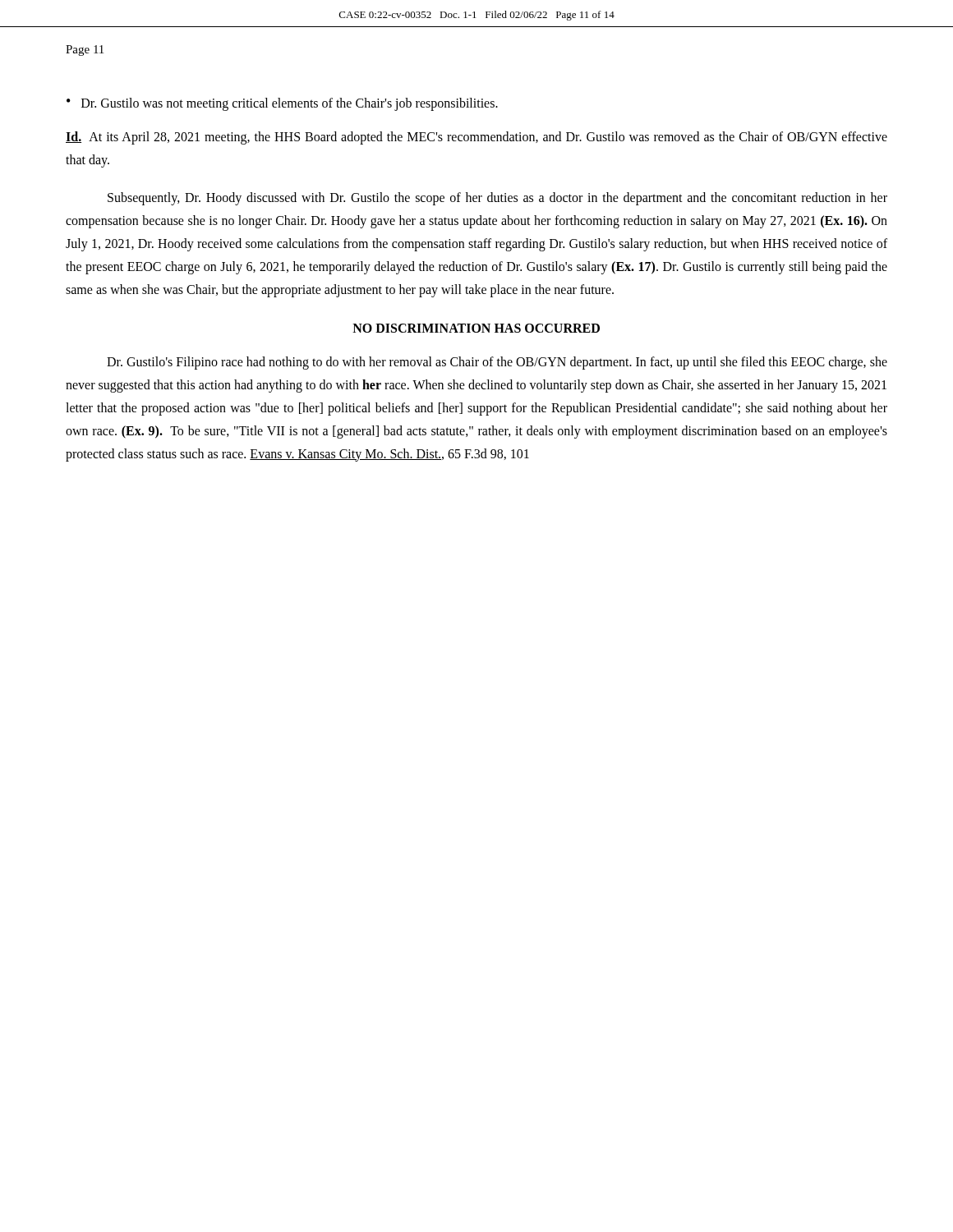Image resolution: width=953 pixels, height=1232 pixels.
Task: Locate the text block containing "Id. At its April"
Action: 476,148
